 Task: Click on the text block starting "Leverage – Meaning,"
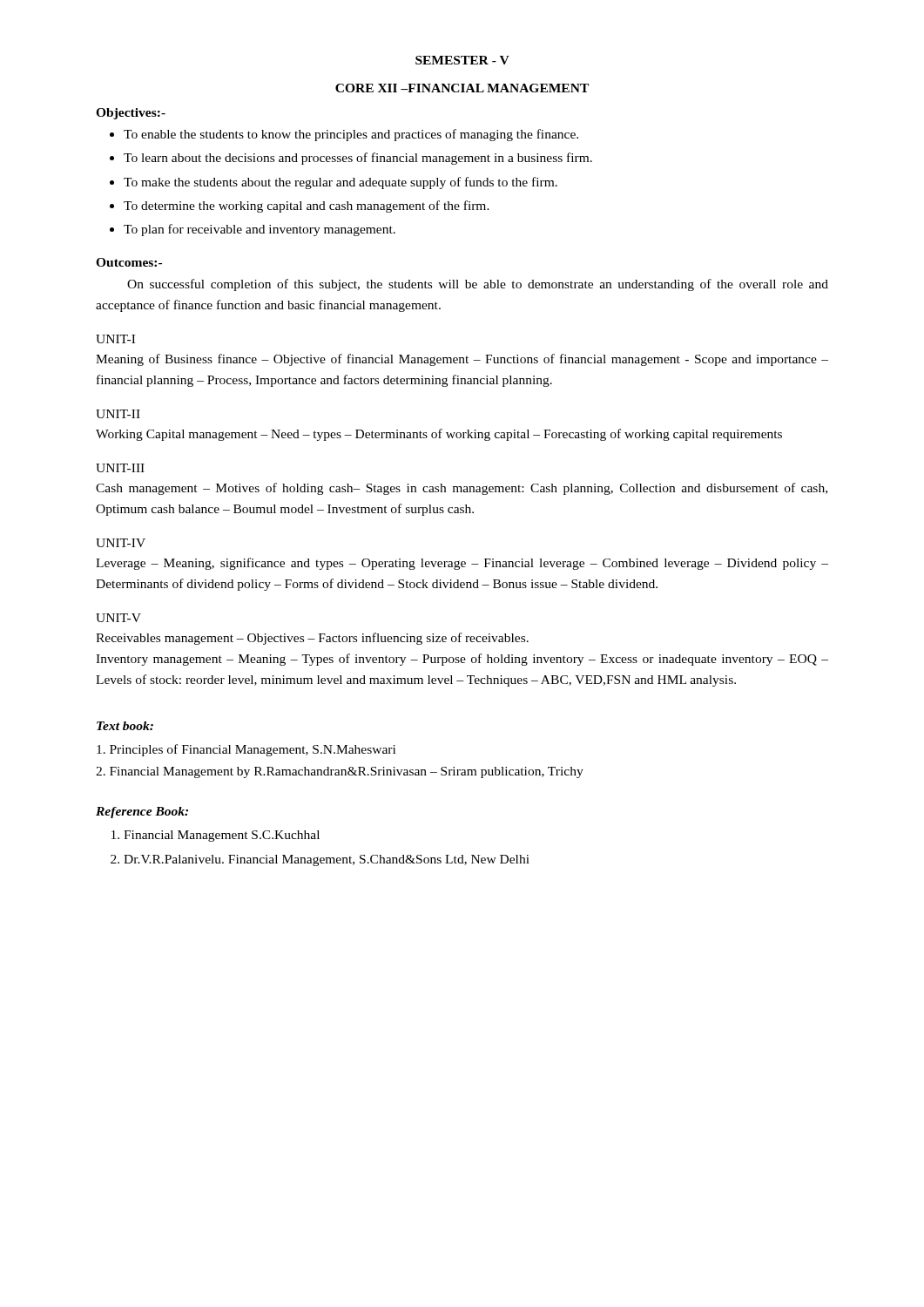[462, 573]
